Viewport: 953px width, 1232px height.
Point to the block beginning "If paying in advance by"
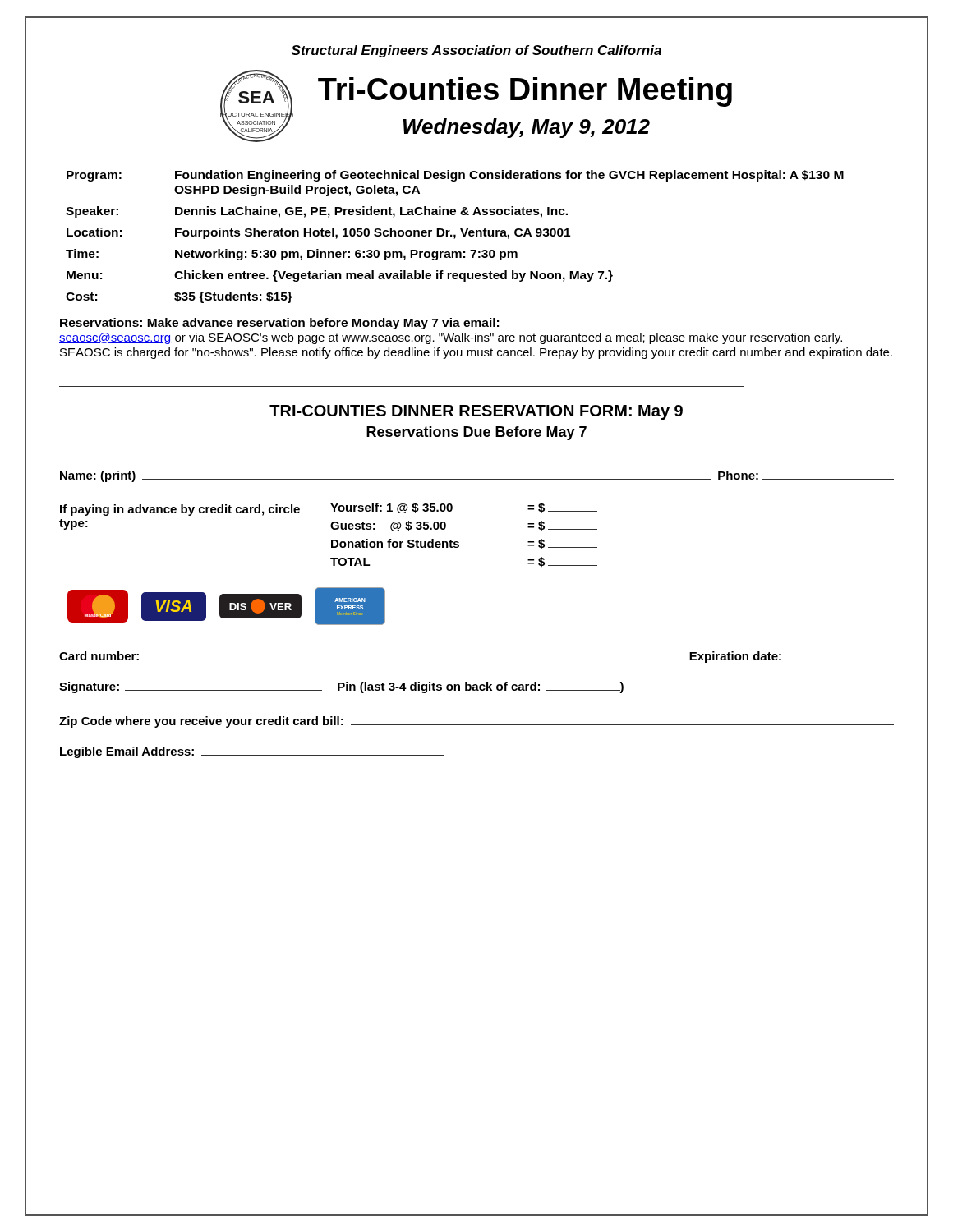329,509
